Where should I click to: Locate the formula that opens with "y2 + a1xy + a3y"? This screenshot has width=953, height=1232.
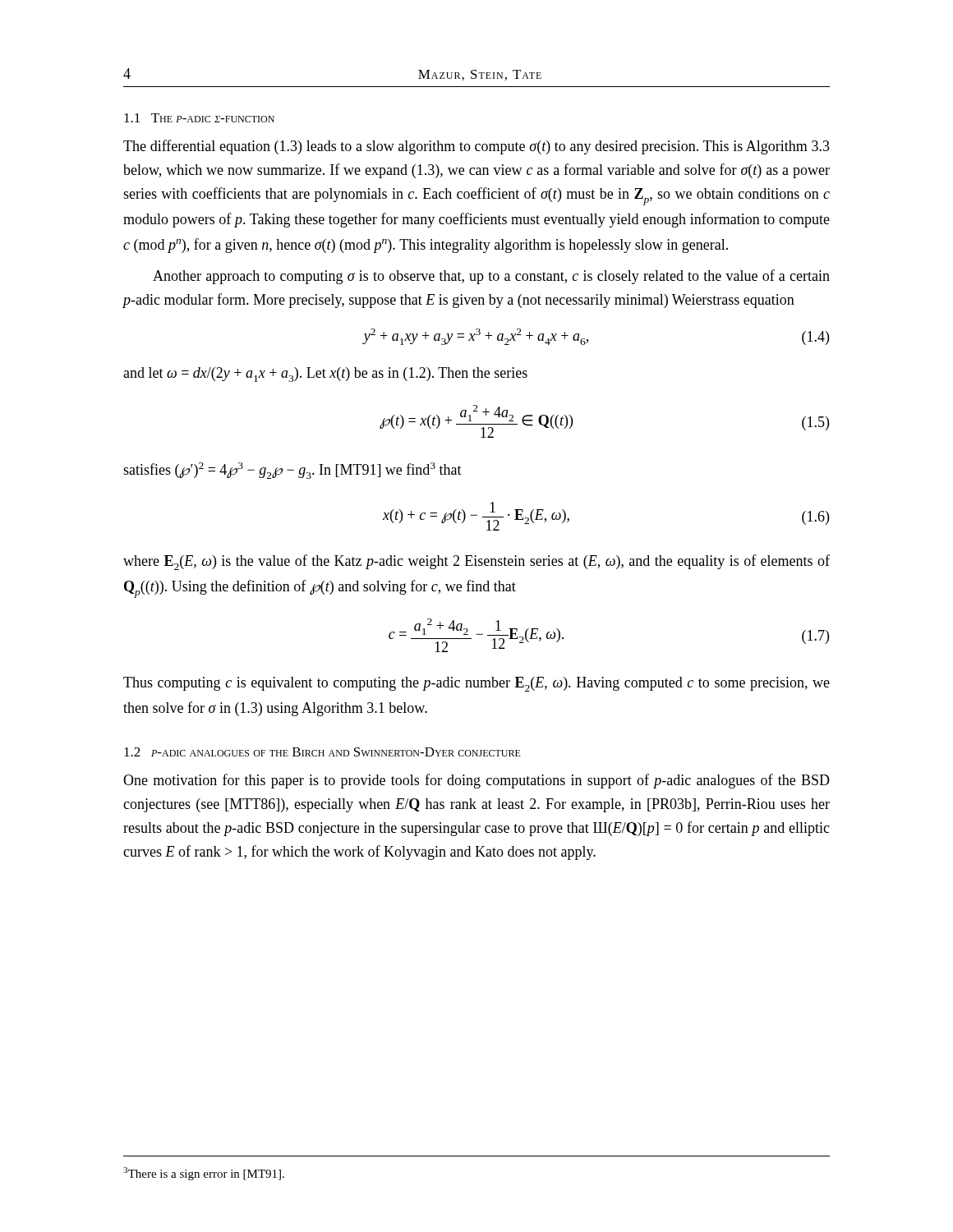pyautogui.click(x=597, y=336)
